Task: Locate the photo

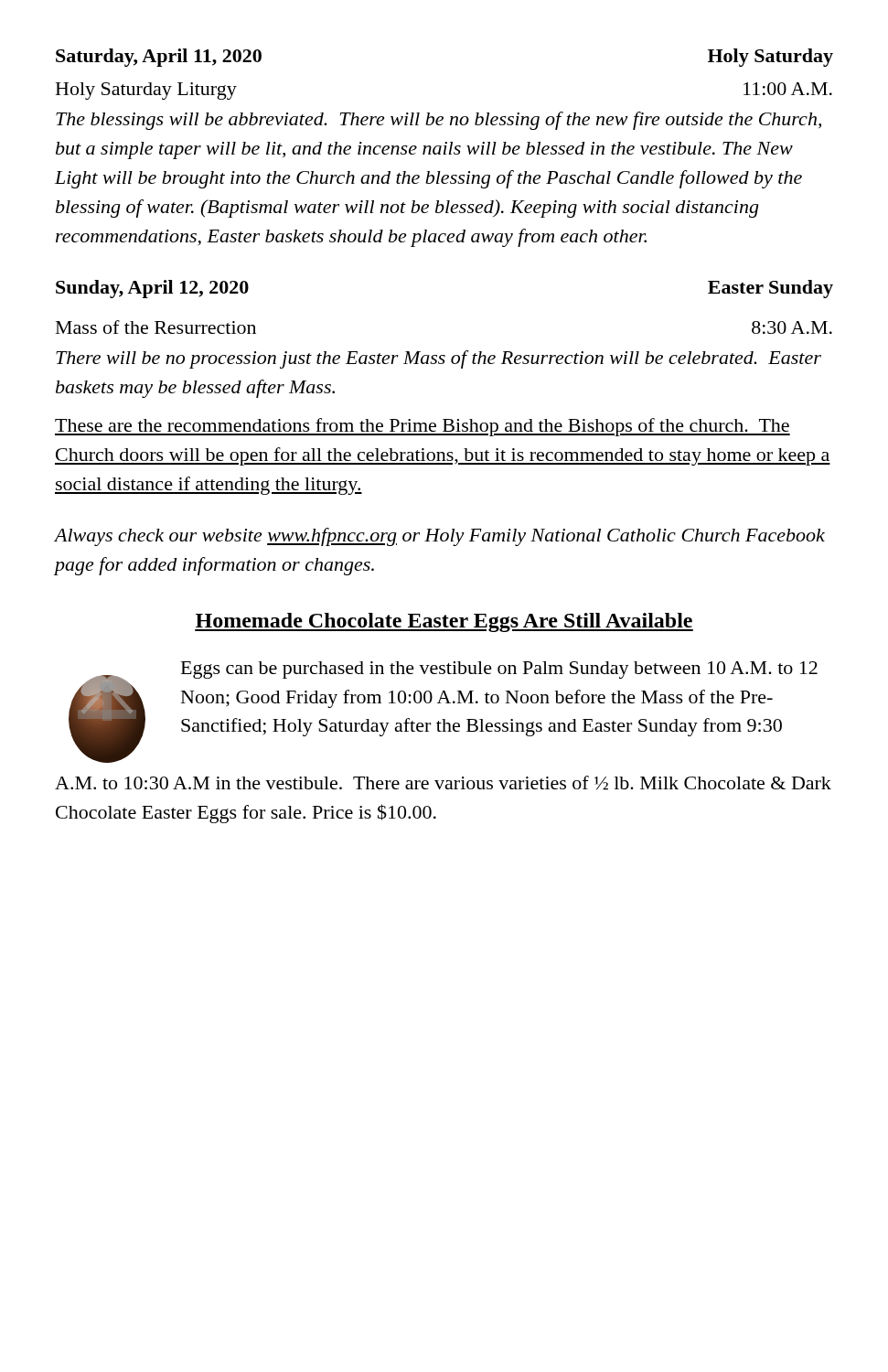Action: click(107, 710)
